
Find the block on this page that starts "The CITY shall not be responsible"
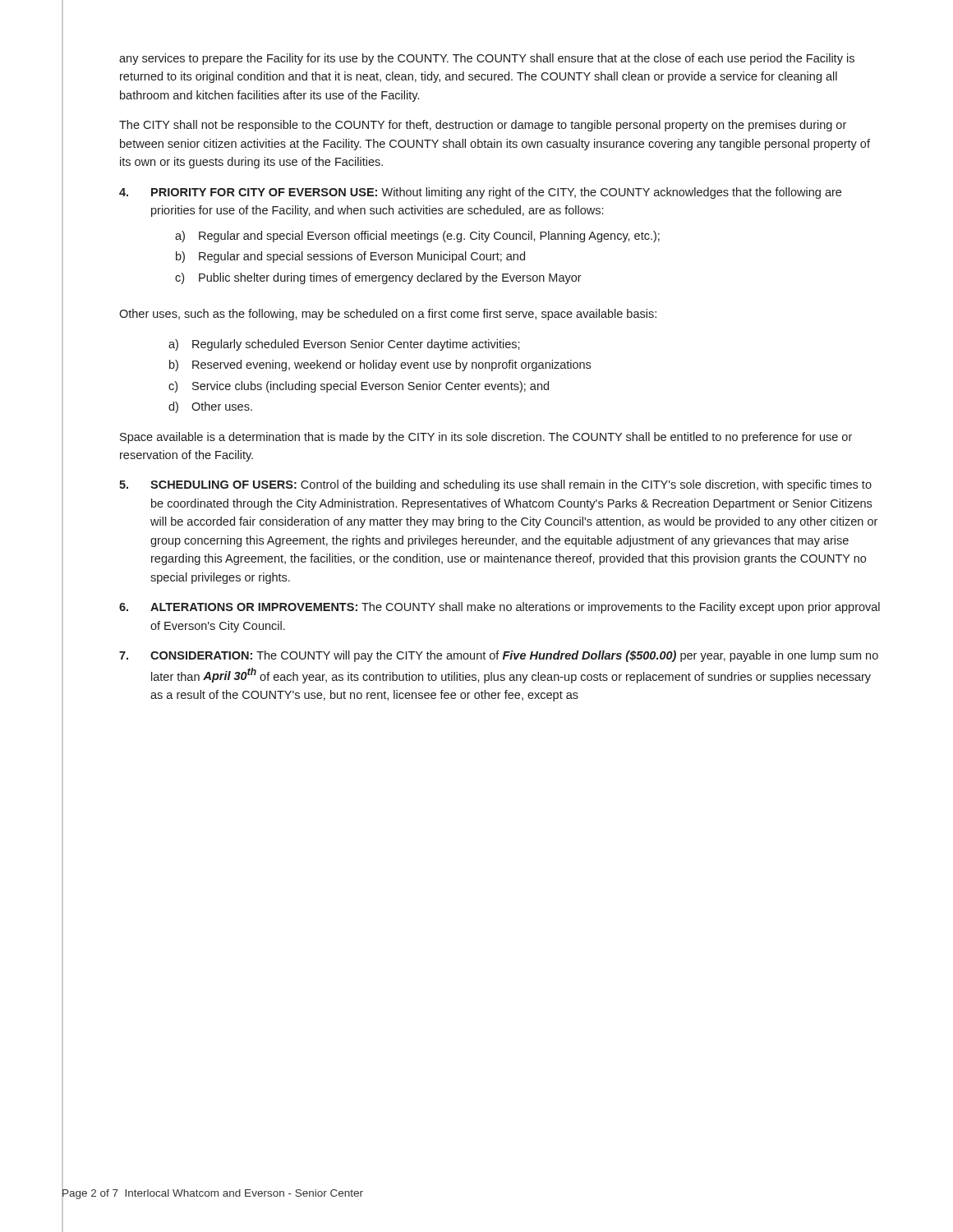pyautogui.click(x=495, y=144)
